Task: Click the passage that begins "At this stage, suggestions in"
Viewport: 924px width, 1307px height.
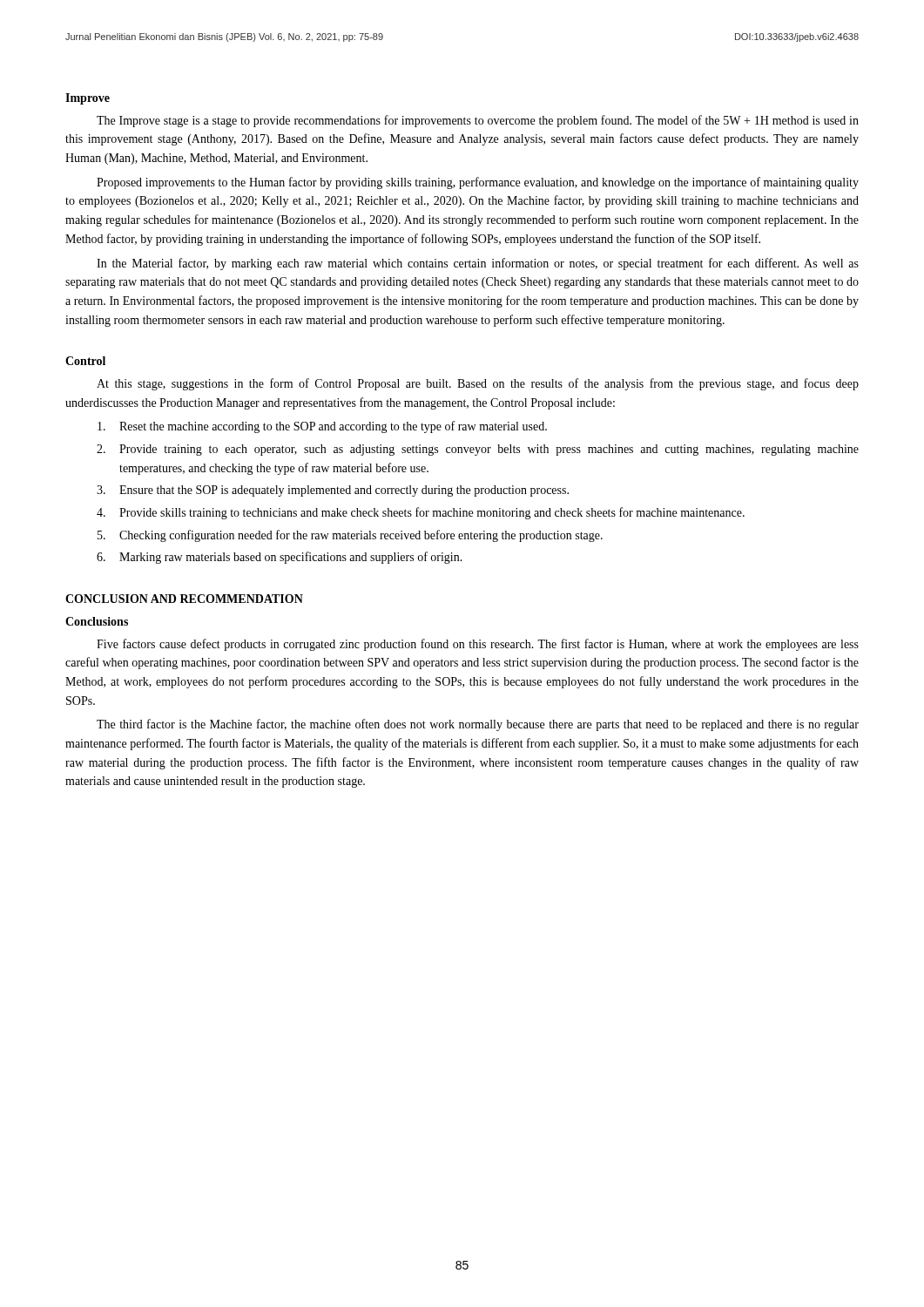Action: point(462,393)
